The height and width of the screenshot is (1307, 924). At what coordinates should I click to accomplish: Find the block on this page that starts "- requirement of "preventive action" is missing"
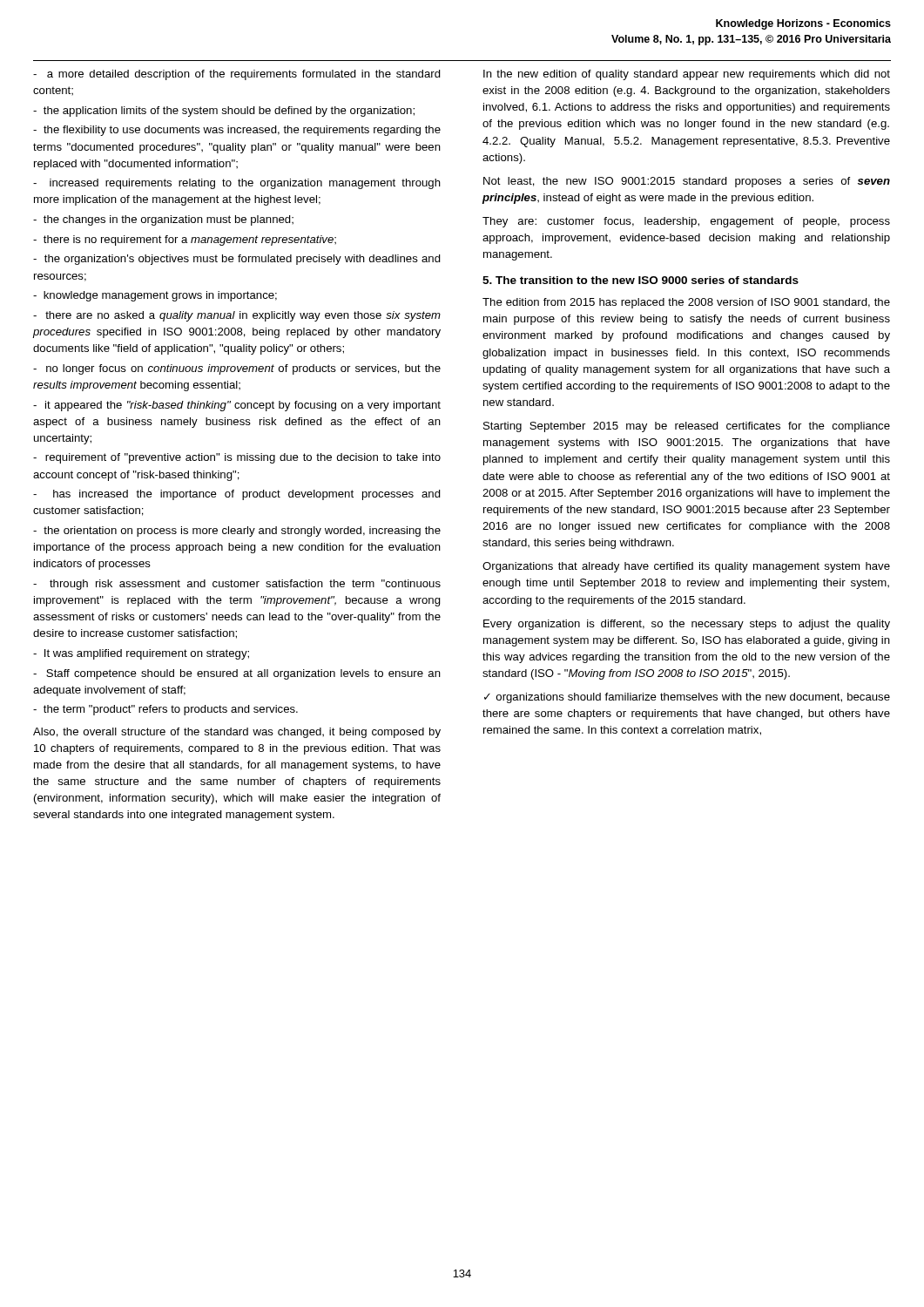(x=237, y=466)
